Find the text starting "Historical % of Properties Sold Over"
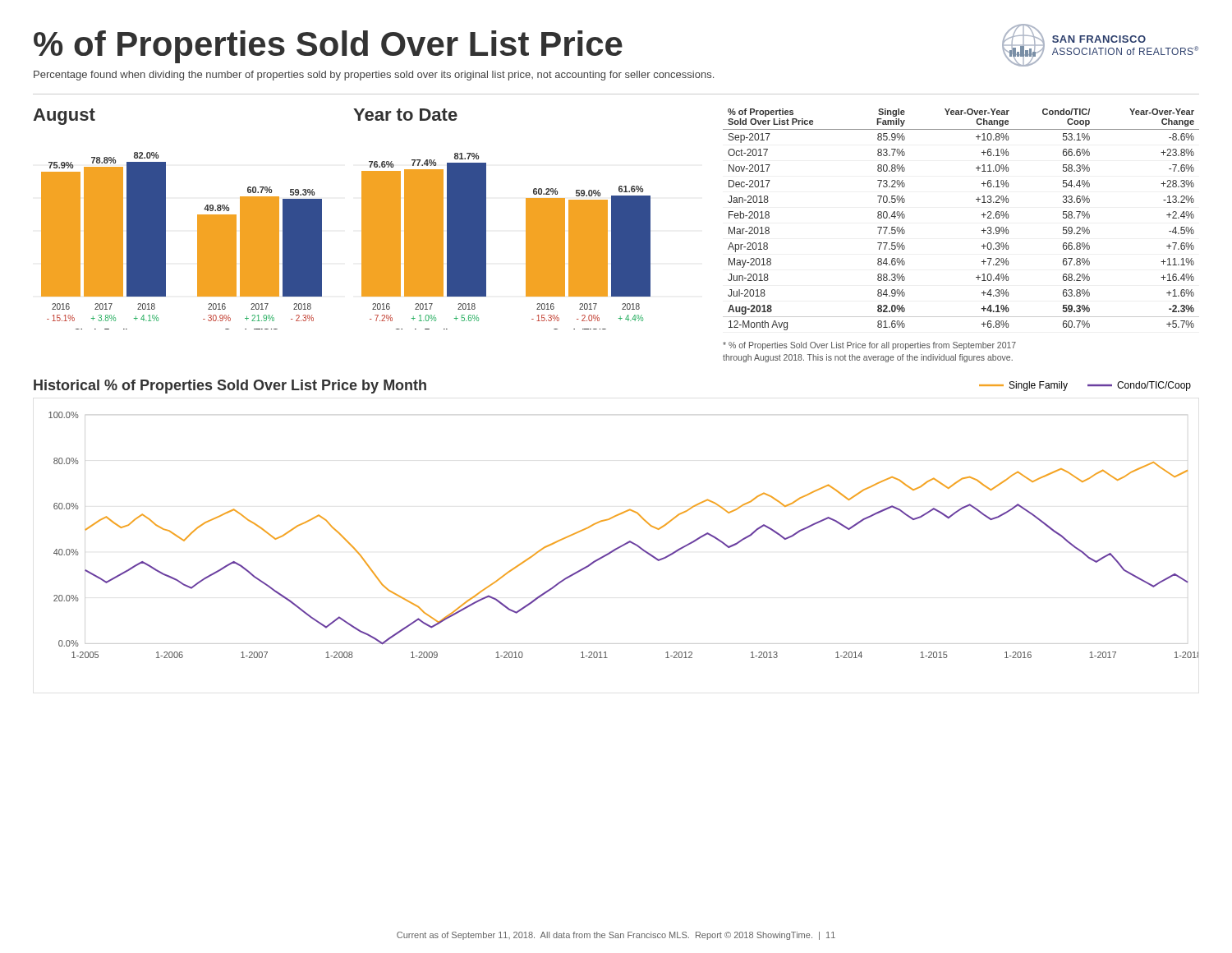 pyautogui.click(x=230, y=385)
